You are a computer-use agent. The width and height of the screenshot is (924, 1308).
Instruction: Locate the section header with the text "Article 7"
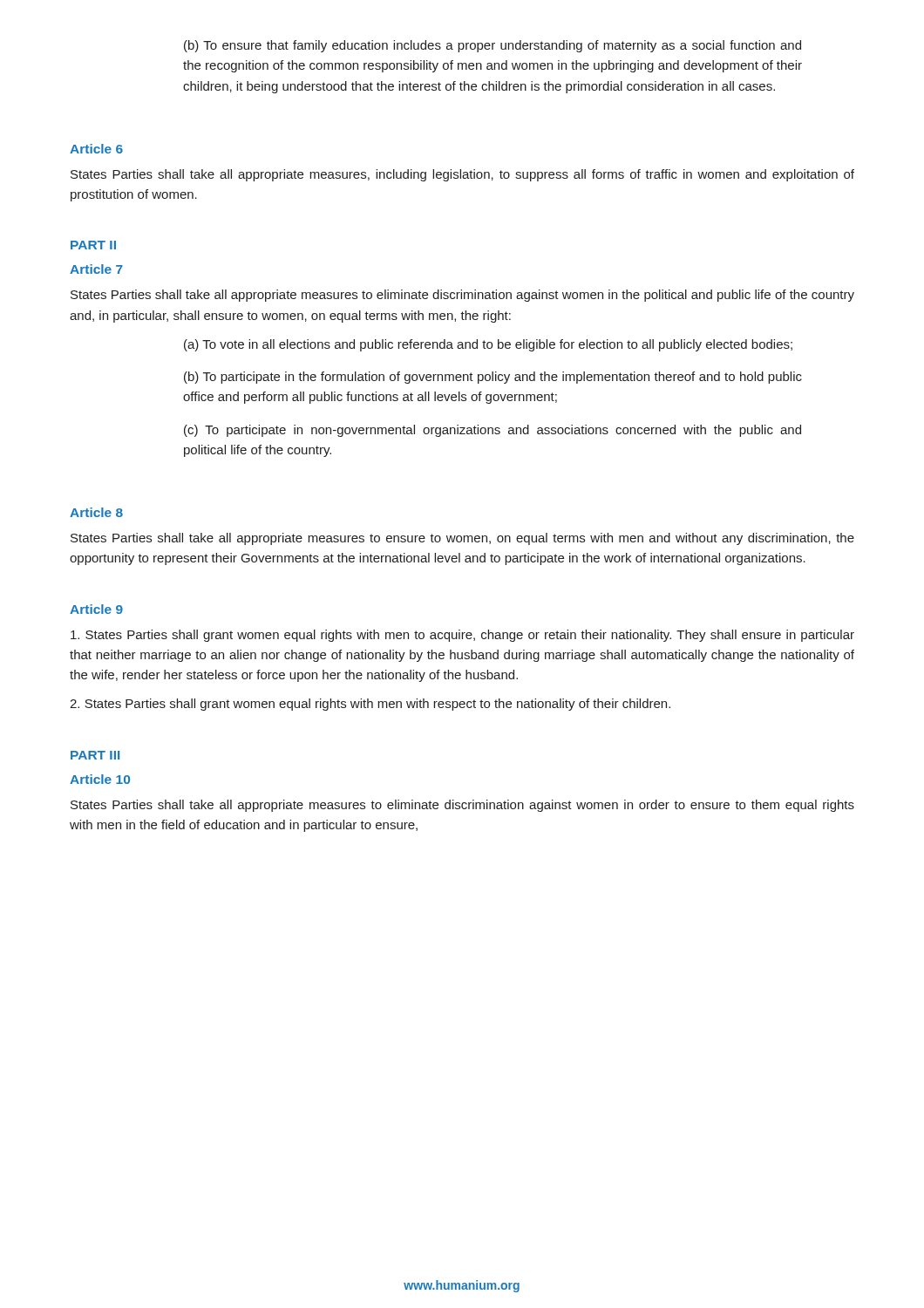[96, 269]
